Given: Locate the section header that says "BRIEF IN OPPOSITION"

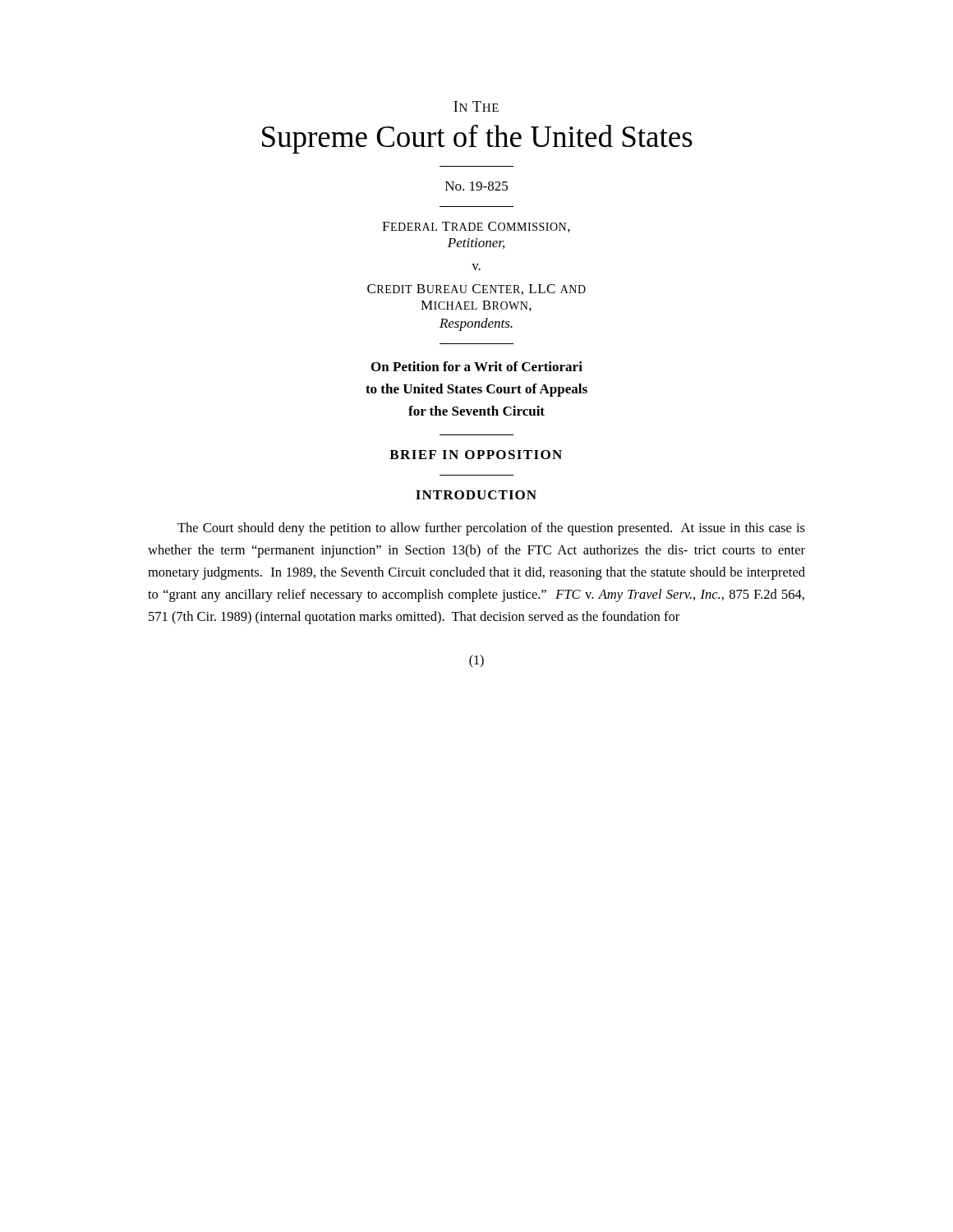Looking at the screenshot, I should [476, 455].
